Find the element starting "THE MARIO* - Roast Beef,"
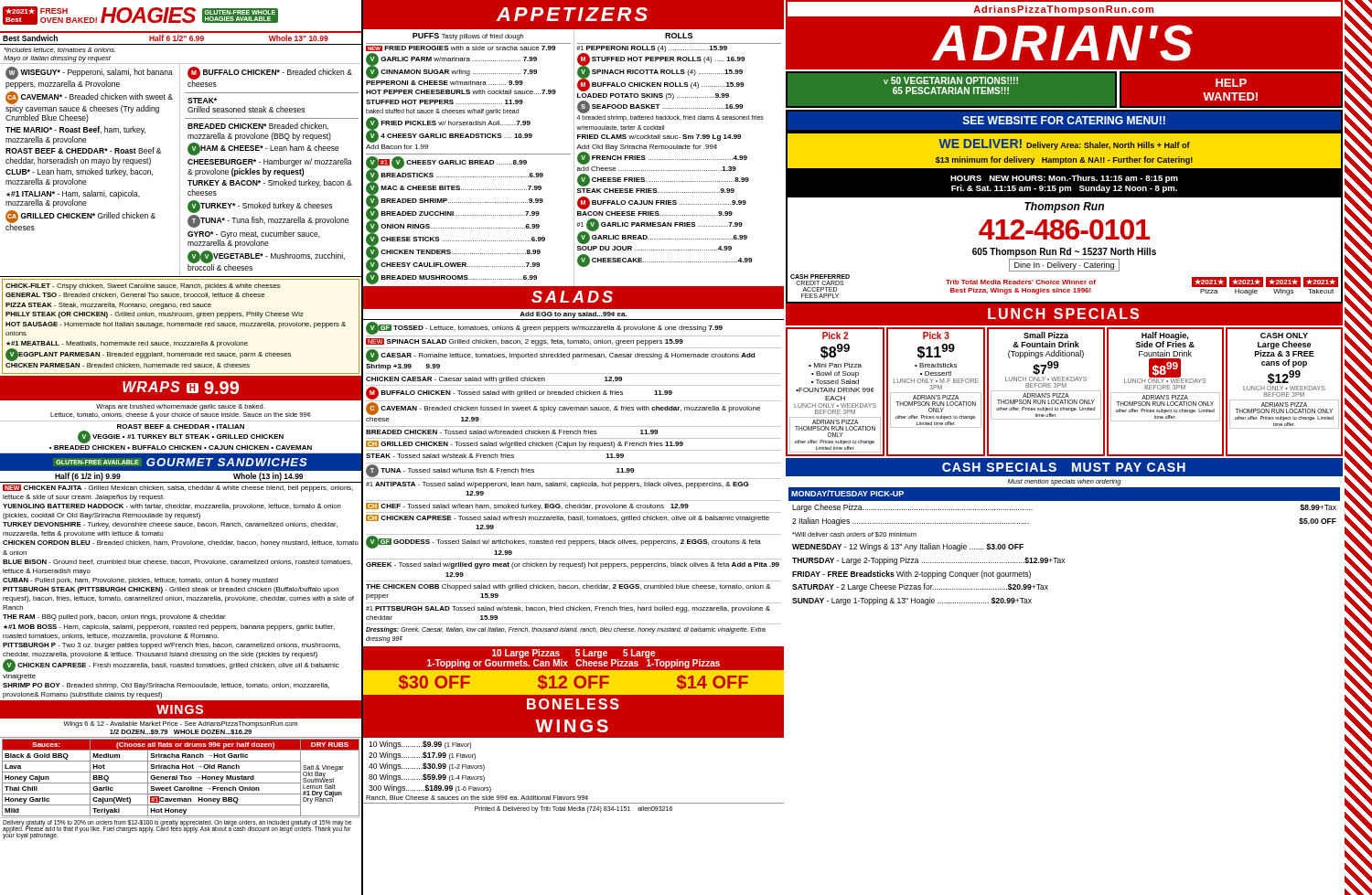This screenshot has height=895, width=1372. point(76,135)
